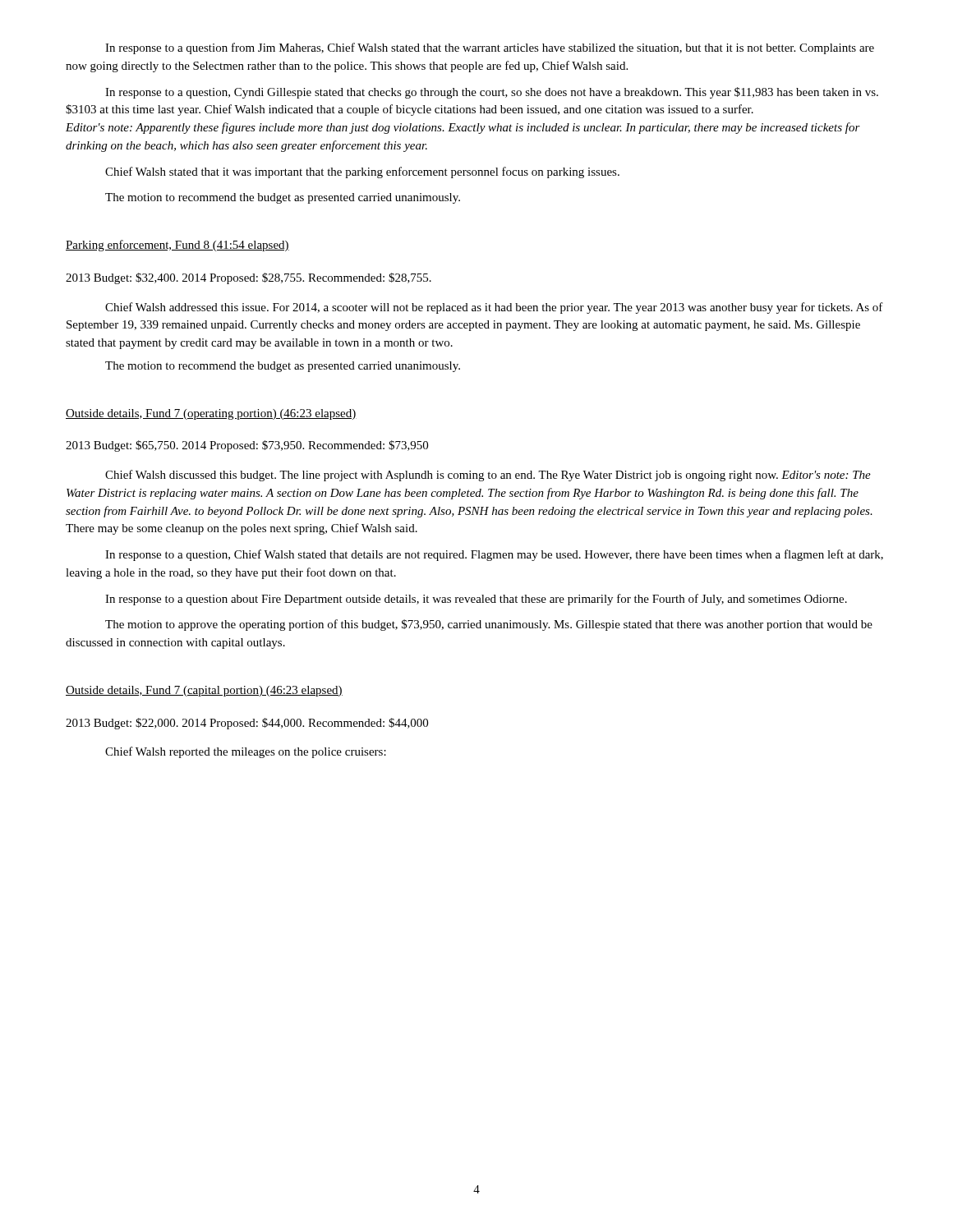Select the element starting "The motion to recommend the budget"
This screenshot has width=953, height=1232.
[283, 198]
